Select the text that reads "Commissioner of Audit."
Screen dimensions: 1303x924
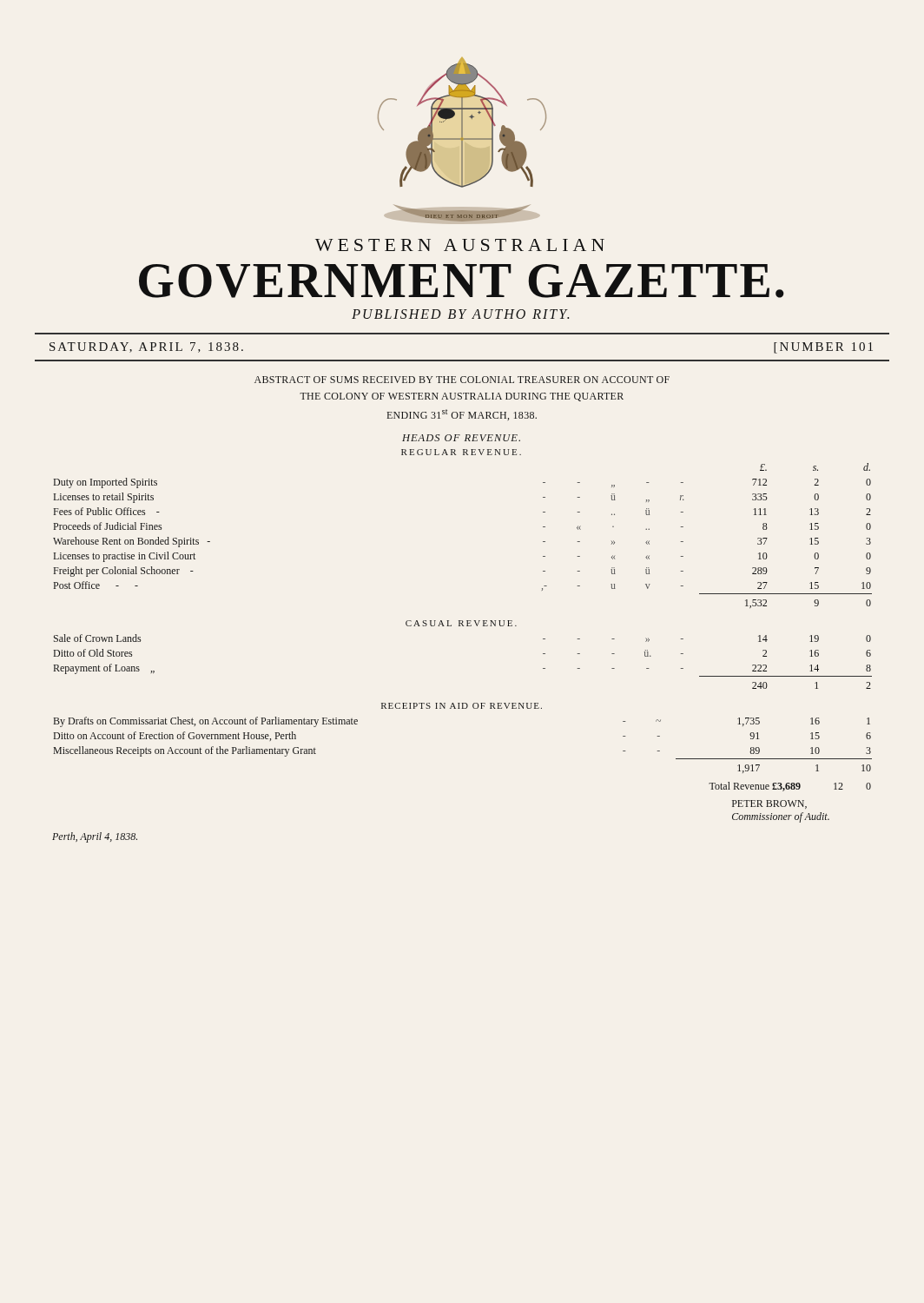point(781,816)
